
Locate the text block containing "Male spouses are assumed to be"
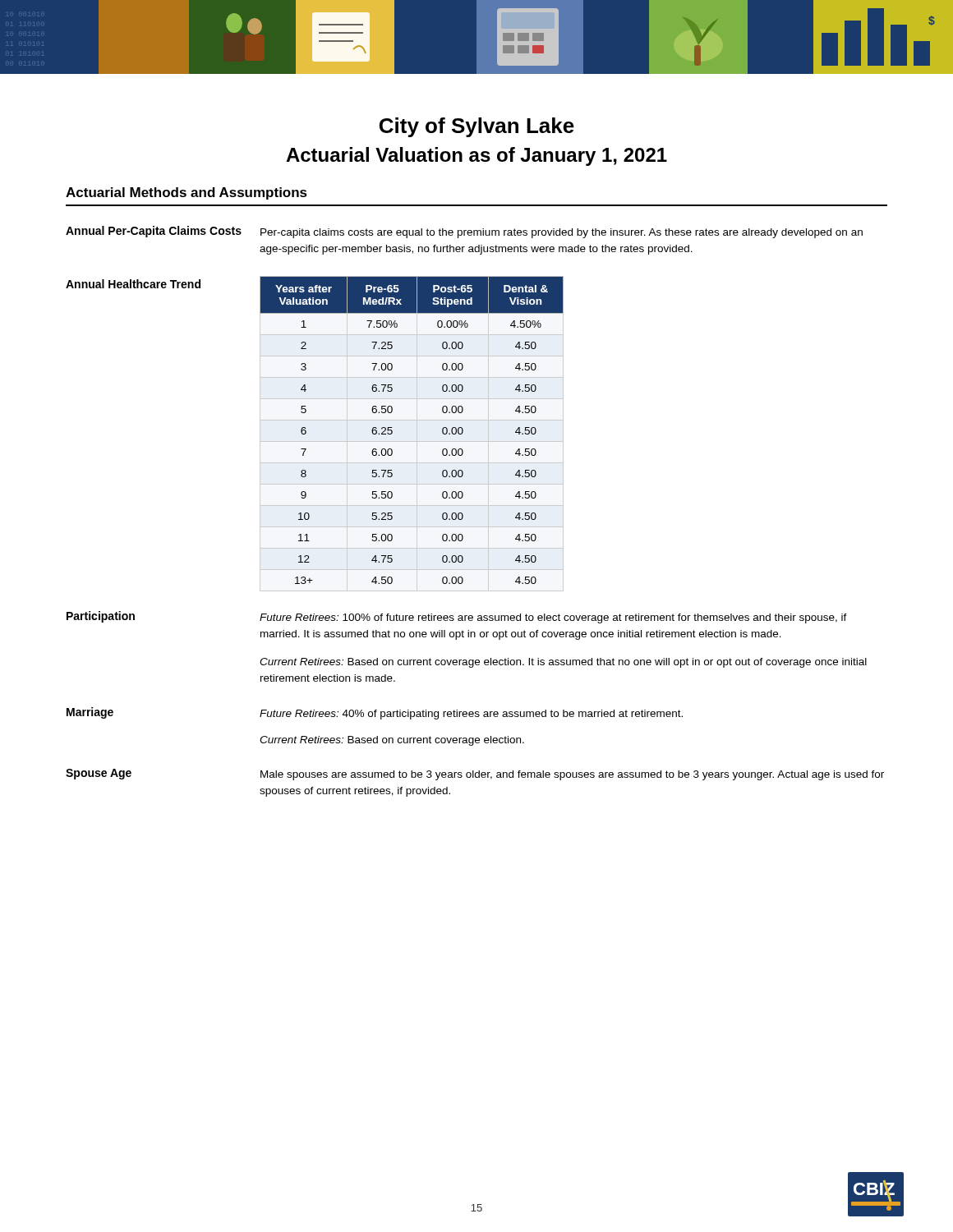click(572, 782)
